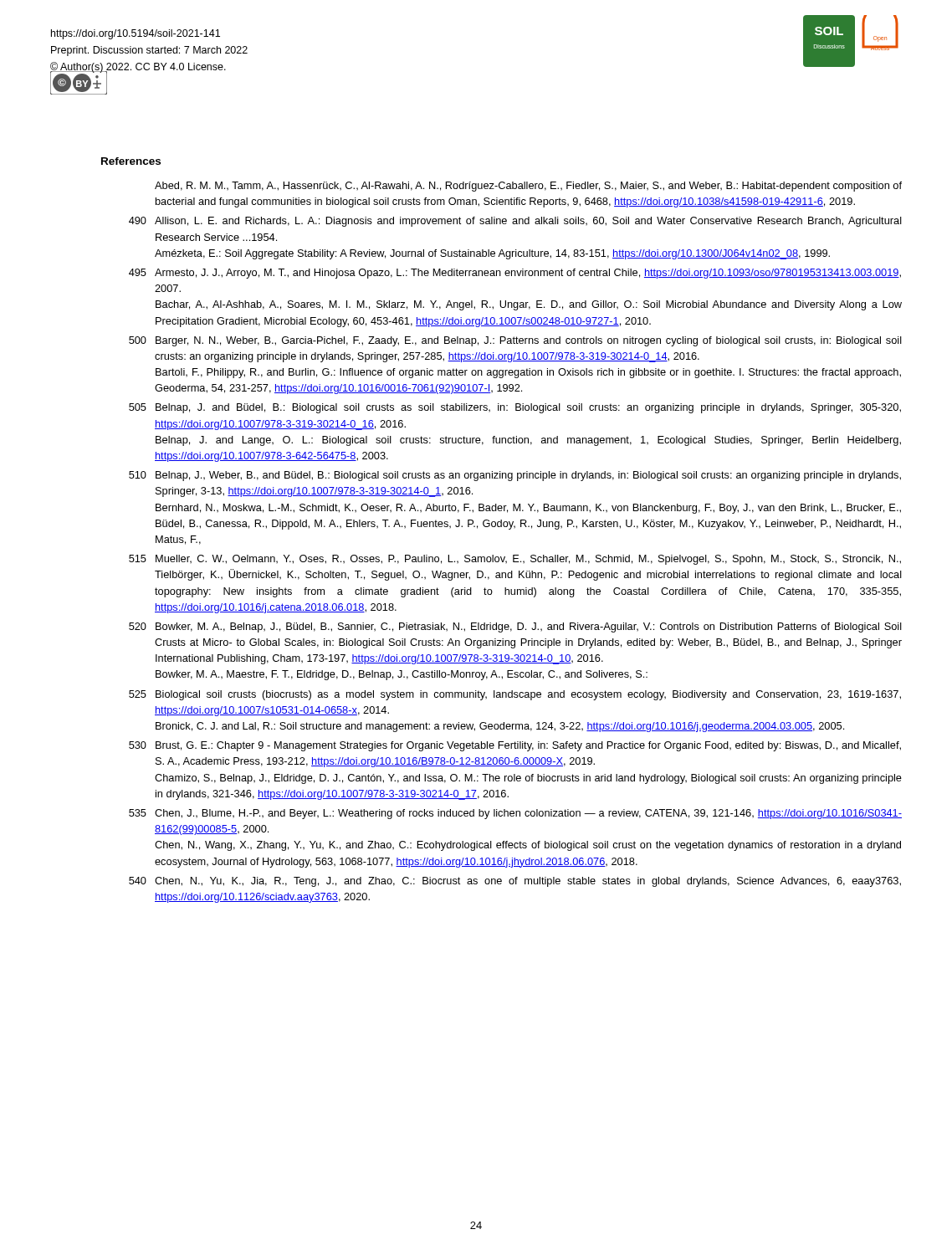
Task: Click on the text starting "520 Bowker, M."
Action: [501, 650]
